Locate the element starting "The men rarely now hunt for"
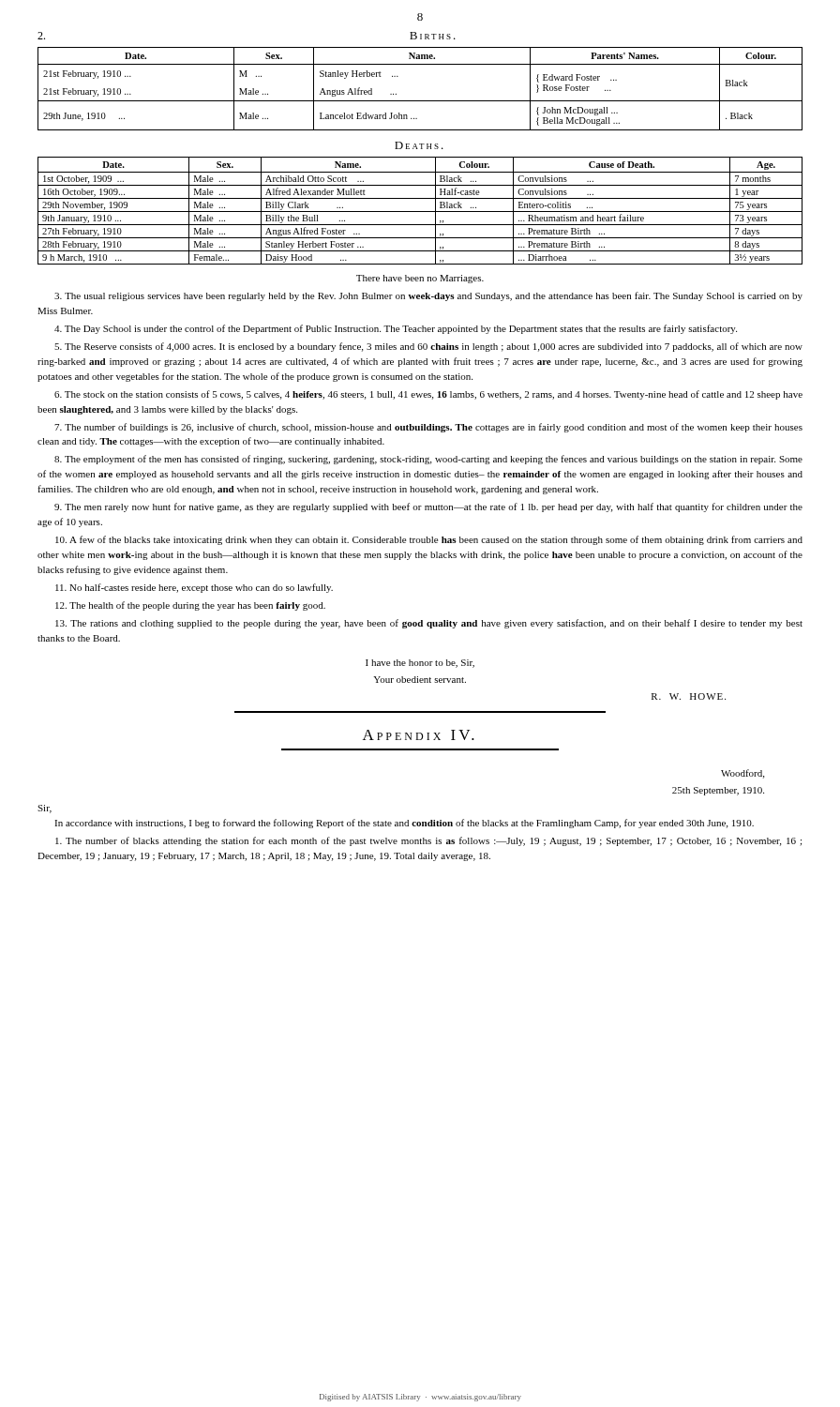Viewport: 840px width, 1407px height. coord(420,514)
